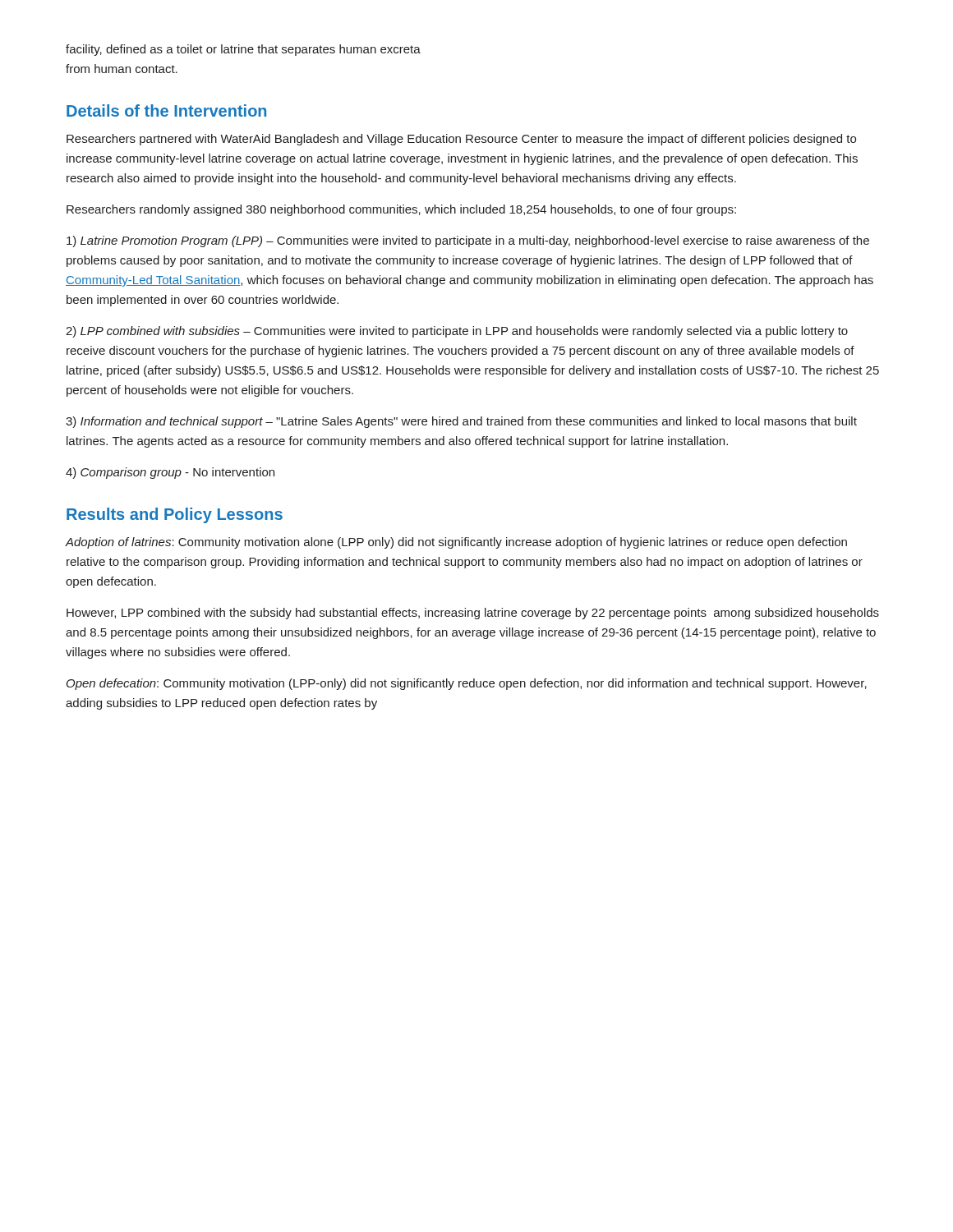Click on the text block with the text "Adoption of latrines: Community motivation"
Viewport: 953px width, 1232px height.
coord(464,561)
